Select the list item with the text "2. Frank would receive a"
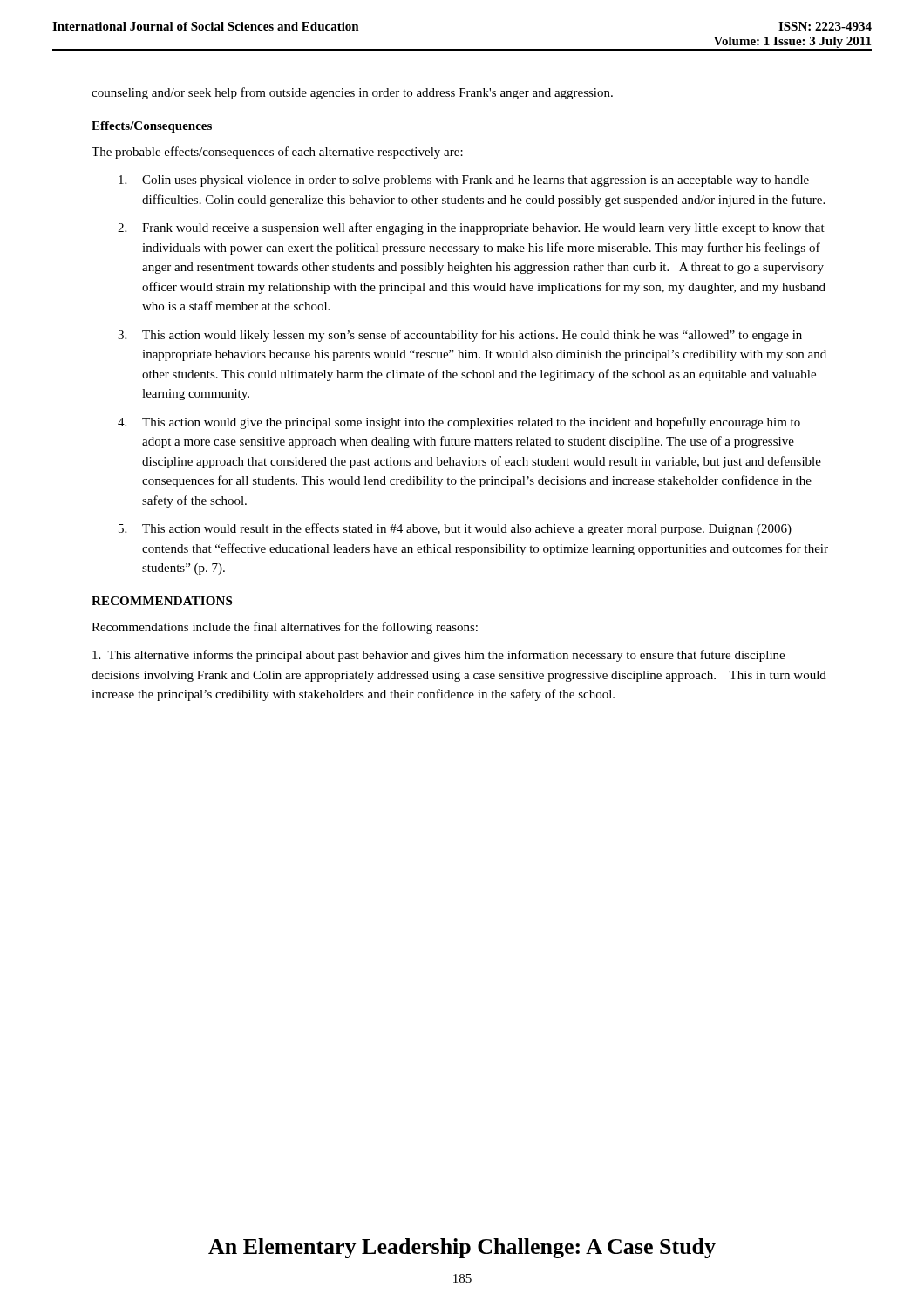The height and width of the screenshot is (1308, 924). 475,267
